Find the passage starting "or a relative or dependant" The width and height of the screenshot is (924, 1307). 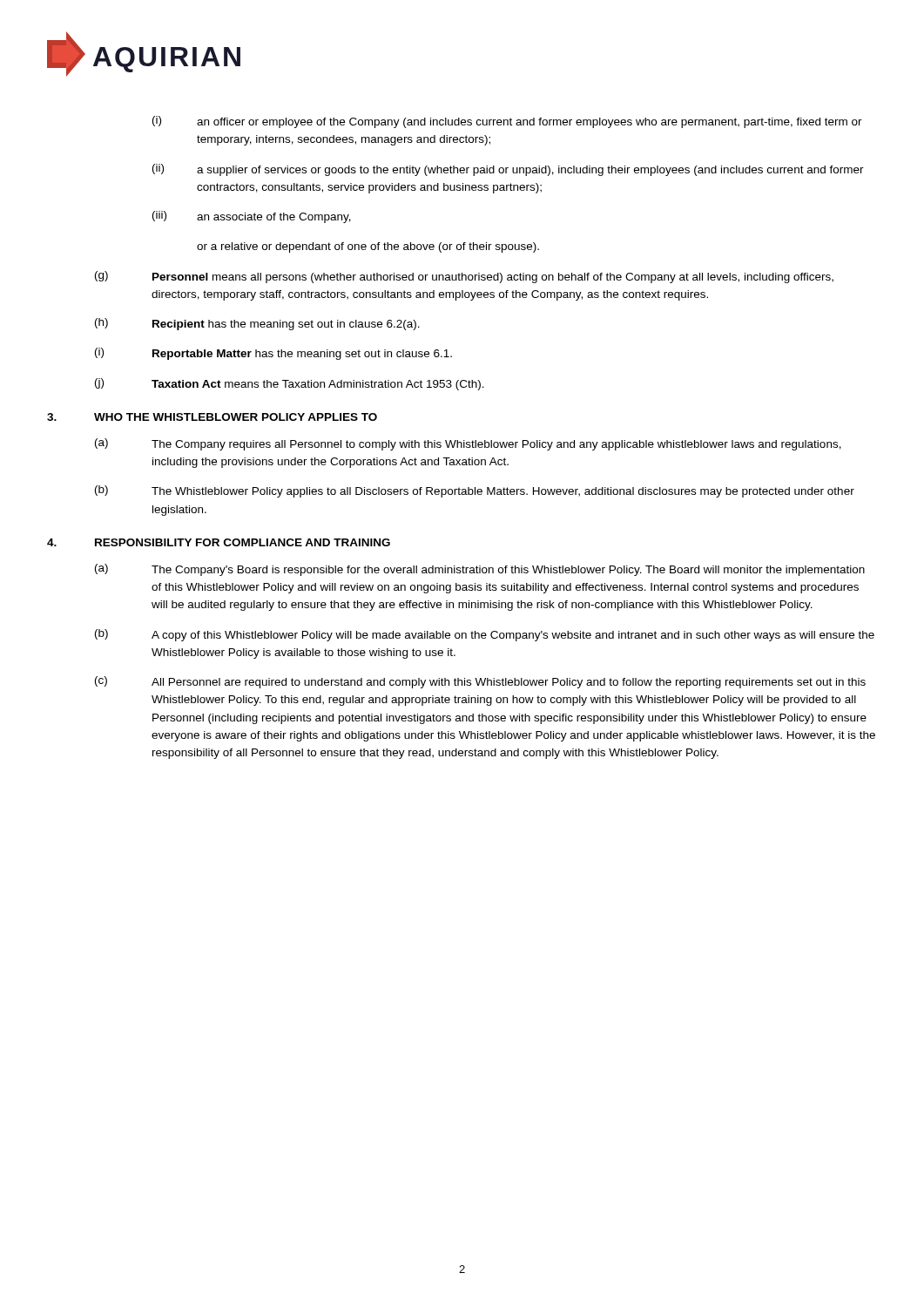pos(368,246)
